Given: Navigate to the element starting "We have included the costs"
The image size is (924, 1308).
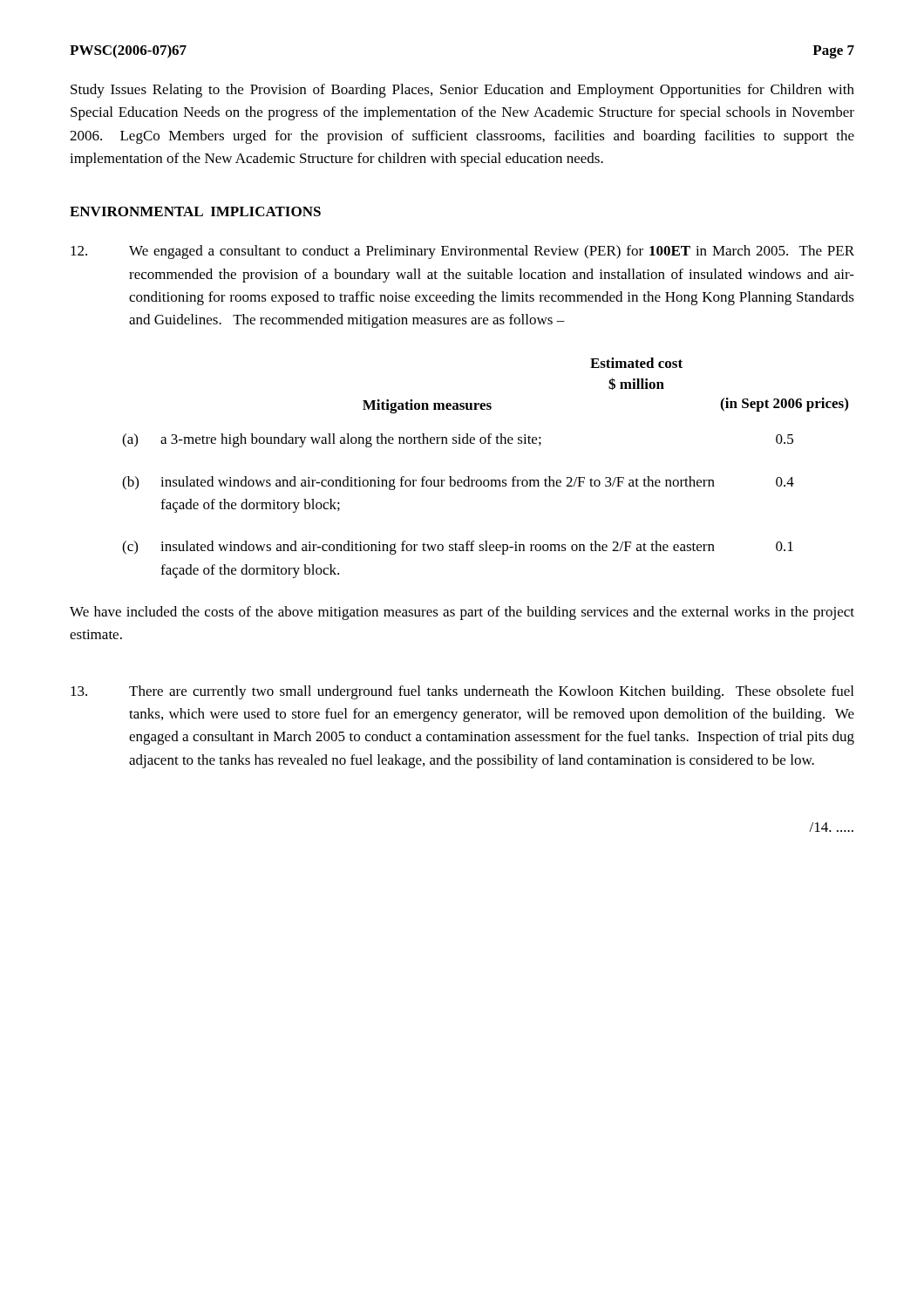Looking at the screenshot, I should tap(462, 623).
